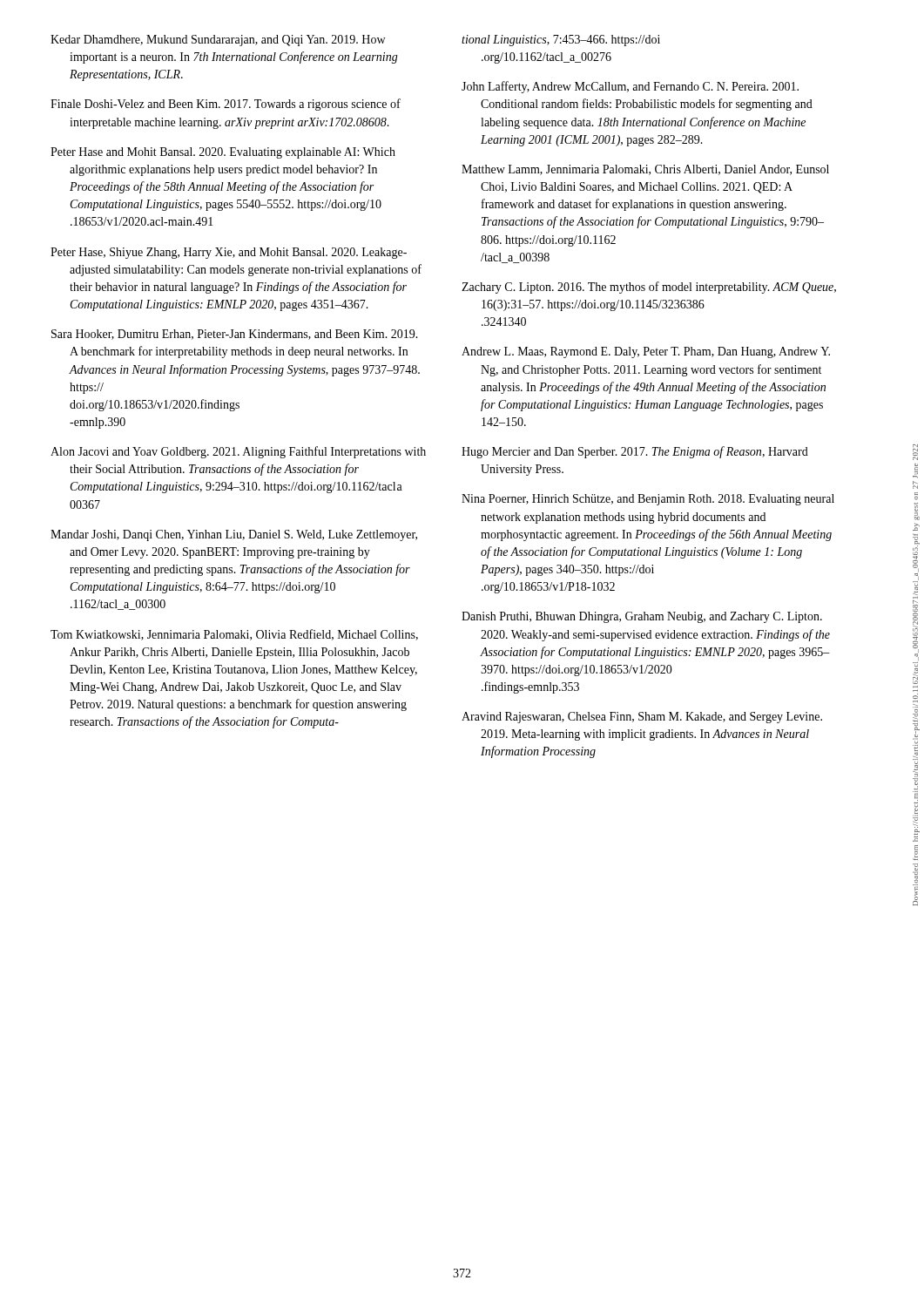The image size is (924, 1307).
Task: Locate the block of text that opens with "Aravind Rajeswaran, Chelsea Finn, Sham M. Kakade,"
Action: [650, 735]
